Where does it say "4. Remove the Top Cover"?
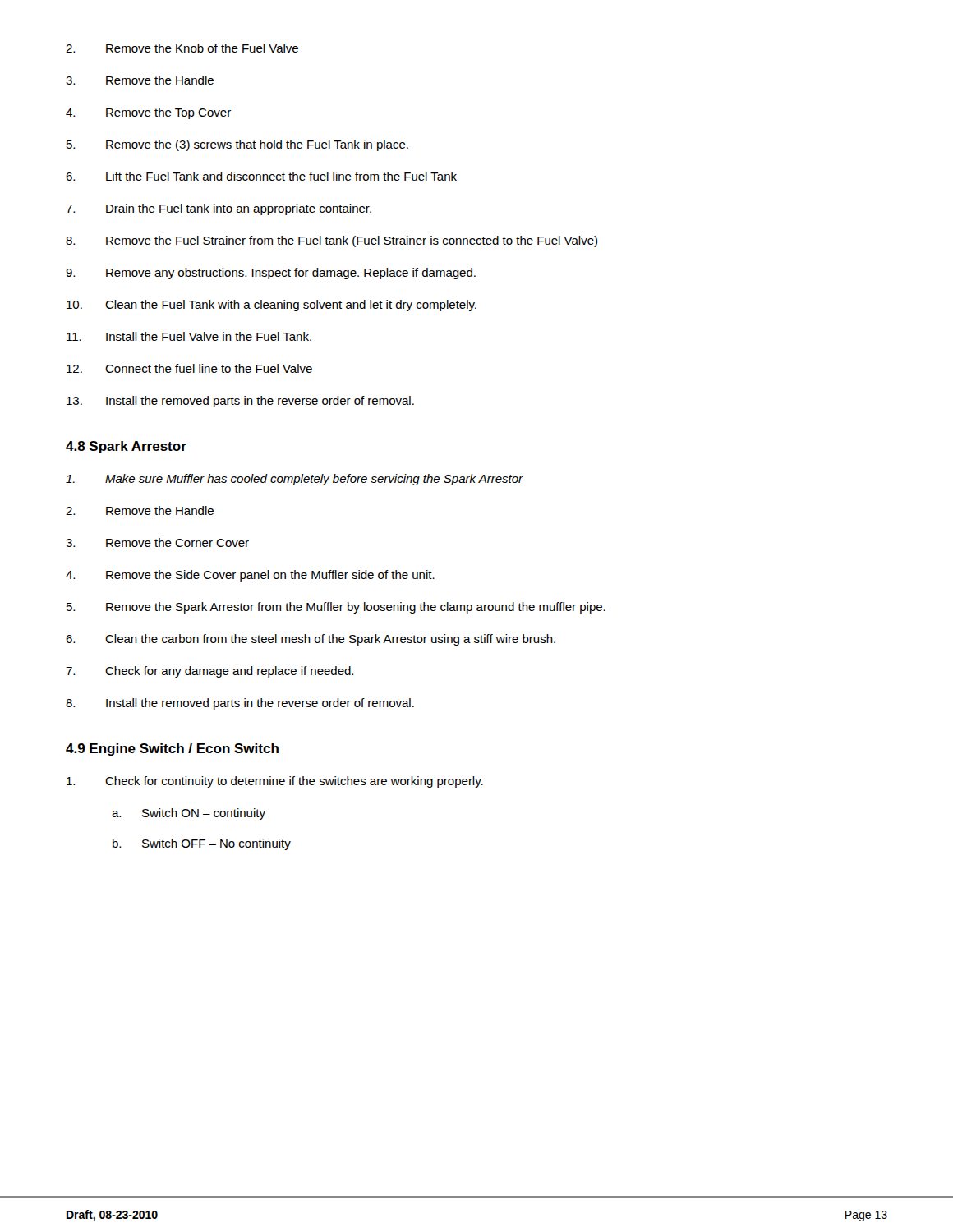This screenshot has height=1232, width=953. pos(148,113)
